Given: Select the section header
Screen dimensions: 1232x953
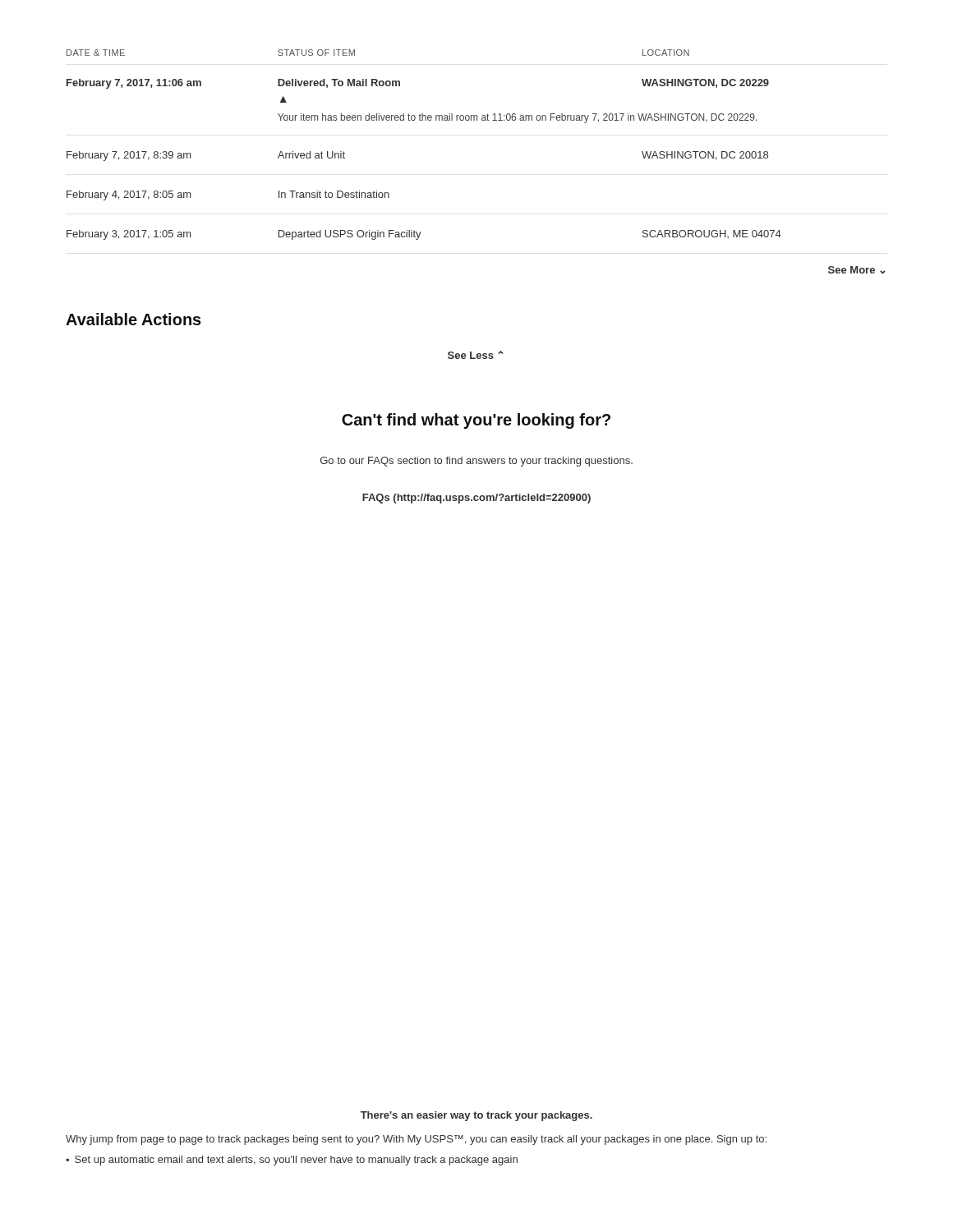Looking at the screenshot, I should pyautogui.click(x=476, y=320).
